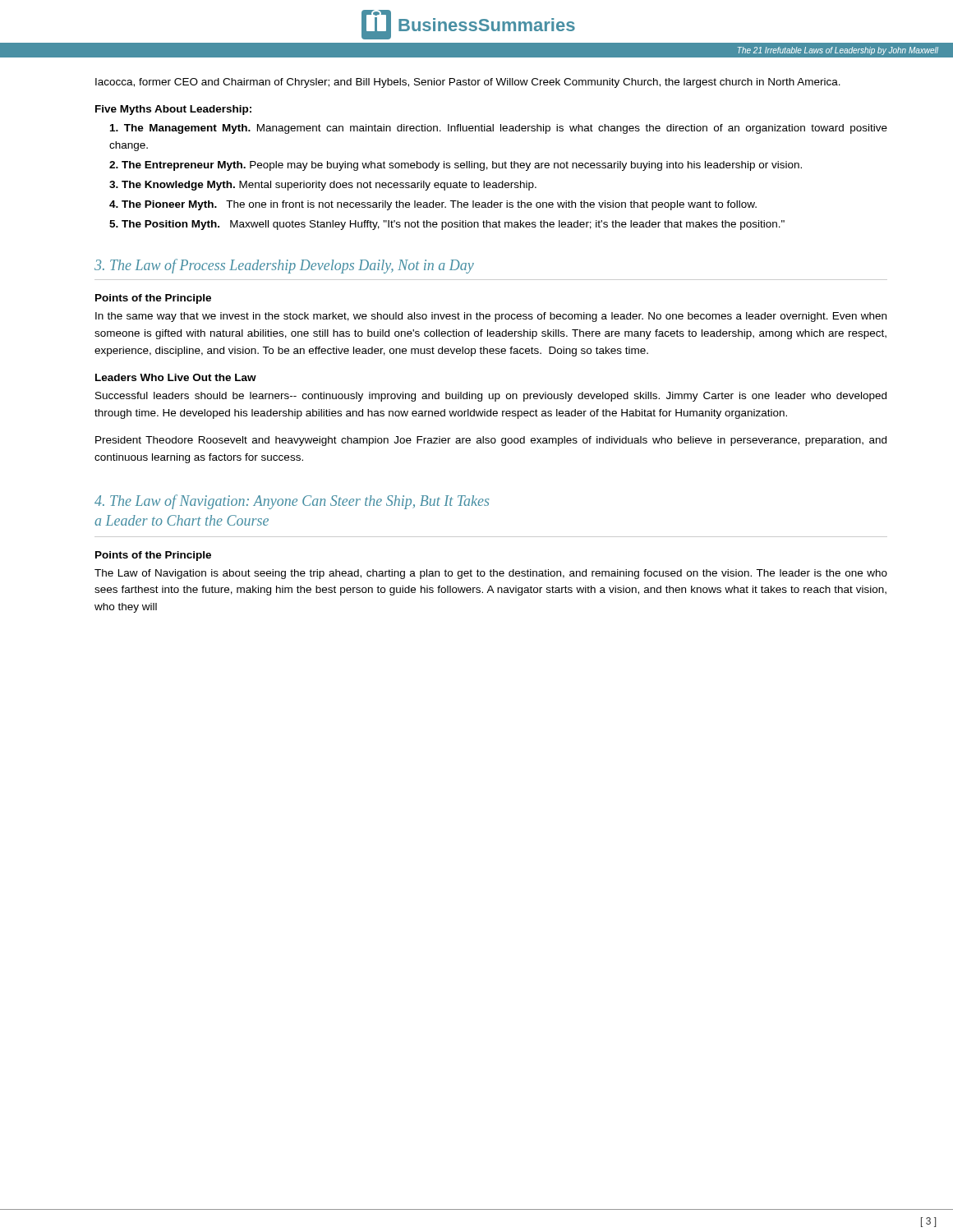Click on the block starting "4. The Law of Navigation: Anyone"

tap(292, 511)
